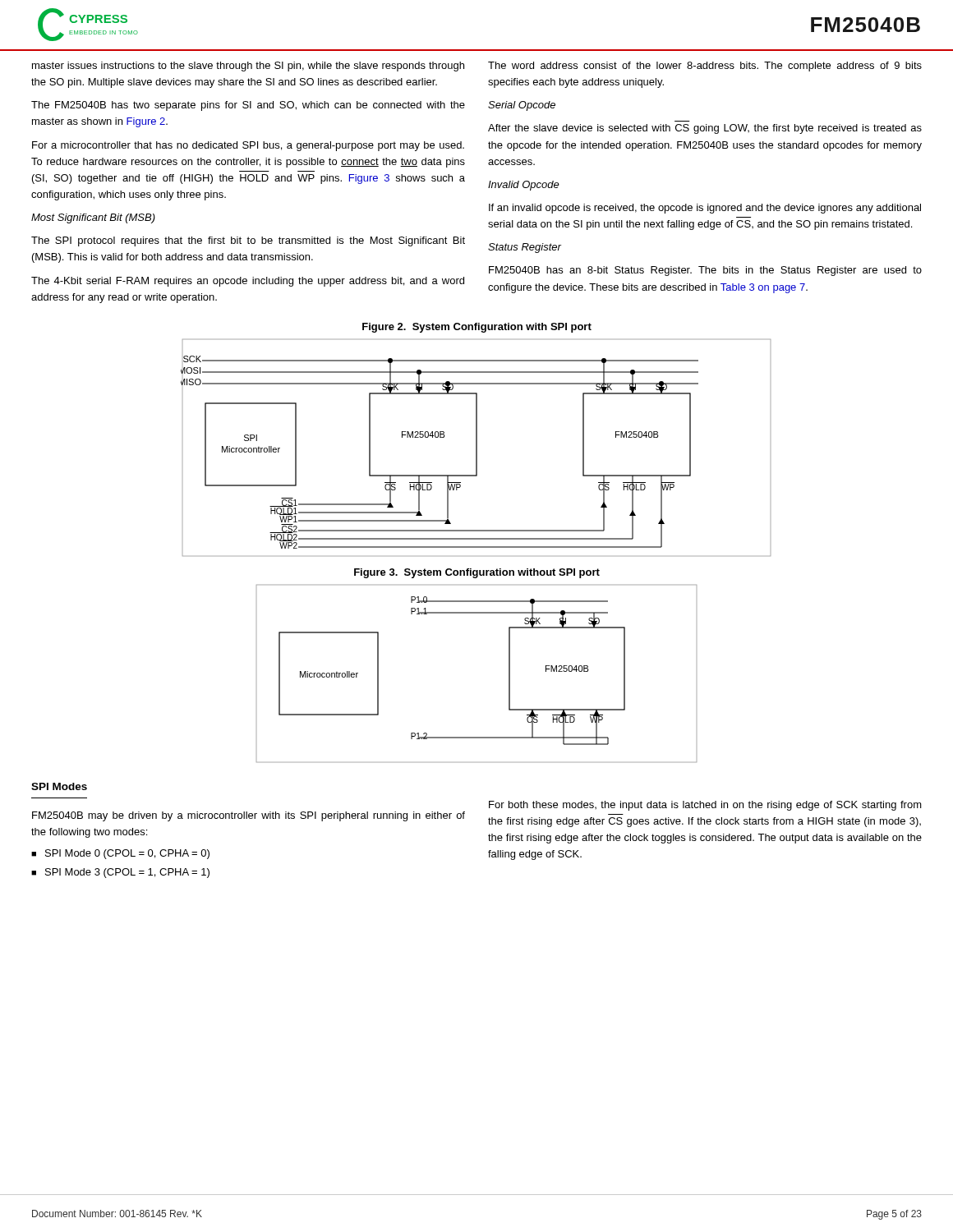Locate the text block containing "FM25040B may be driven by"
Viewport: 953px width, 1232px height.
(x=248, y=824)
